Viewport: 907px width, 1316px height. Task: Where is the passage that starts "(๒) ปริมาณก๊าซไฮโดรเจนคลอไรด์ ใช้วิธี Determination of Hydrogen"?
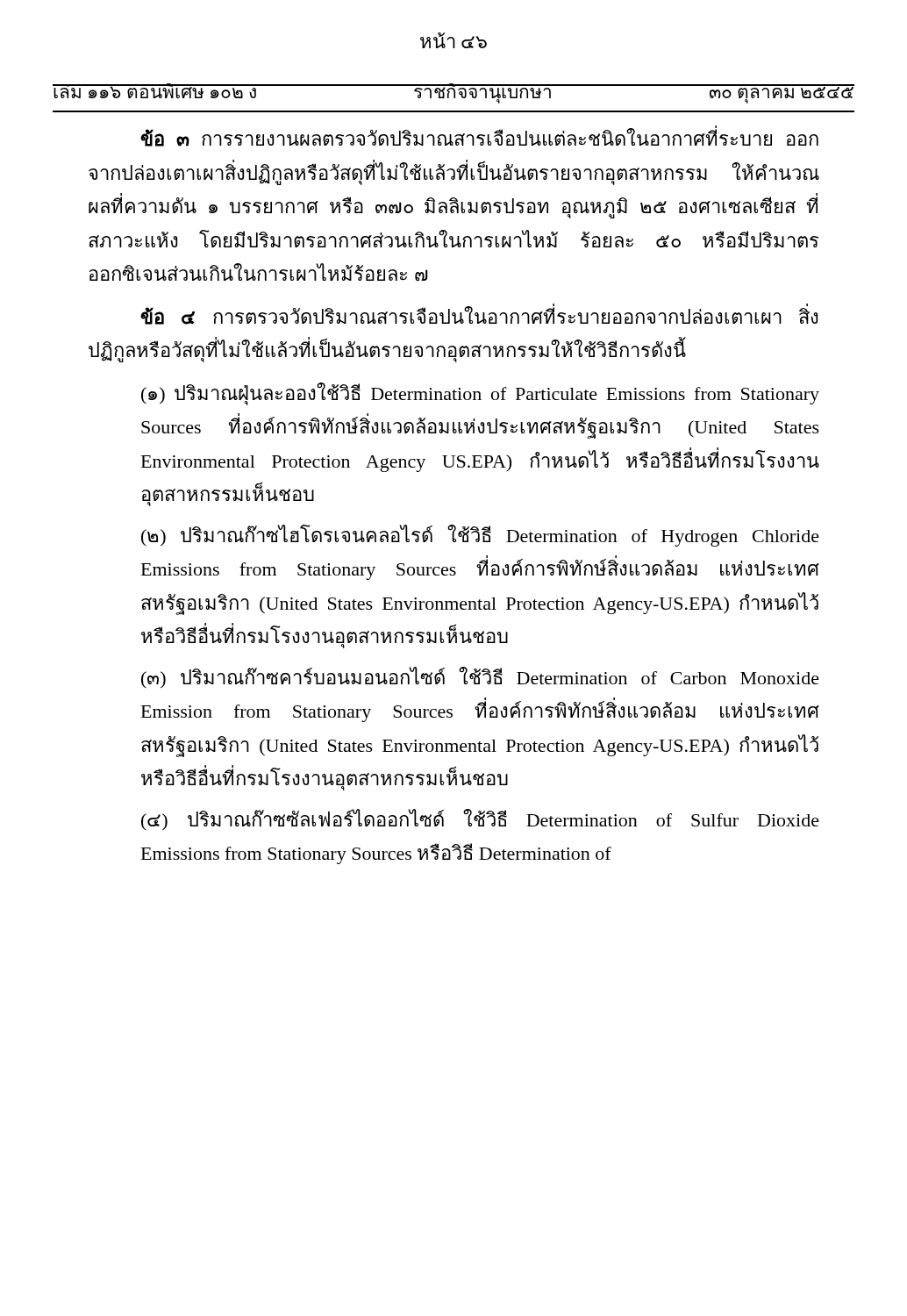click(x=480, y=586)
